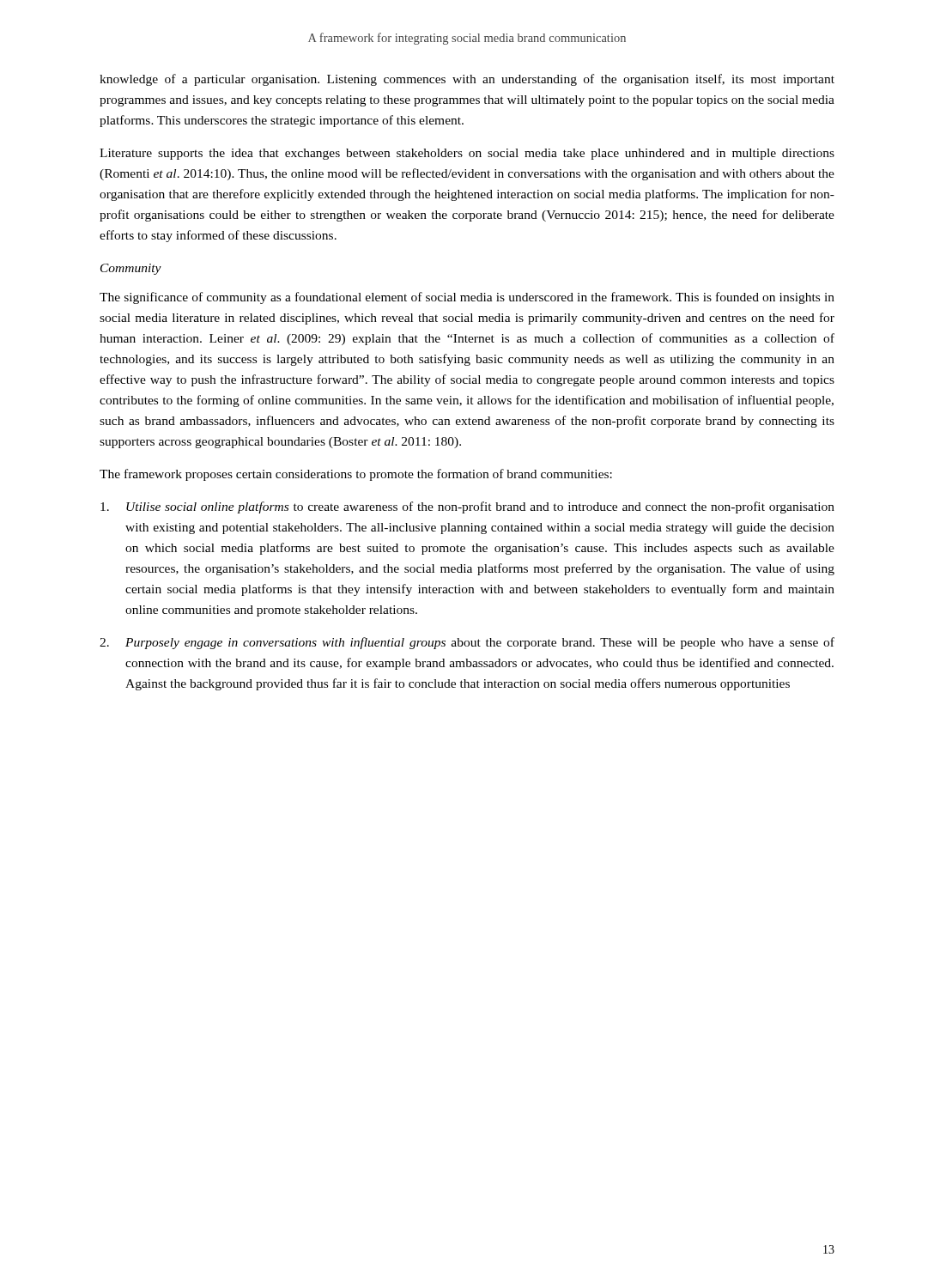Image resolution: width=934 pixels, height=1288 pixels.
Task: Navigate to the region starting "2. Purposely engage in conversations with influential"
Action: pyautogui.click(x=467, y=663)
